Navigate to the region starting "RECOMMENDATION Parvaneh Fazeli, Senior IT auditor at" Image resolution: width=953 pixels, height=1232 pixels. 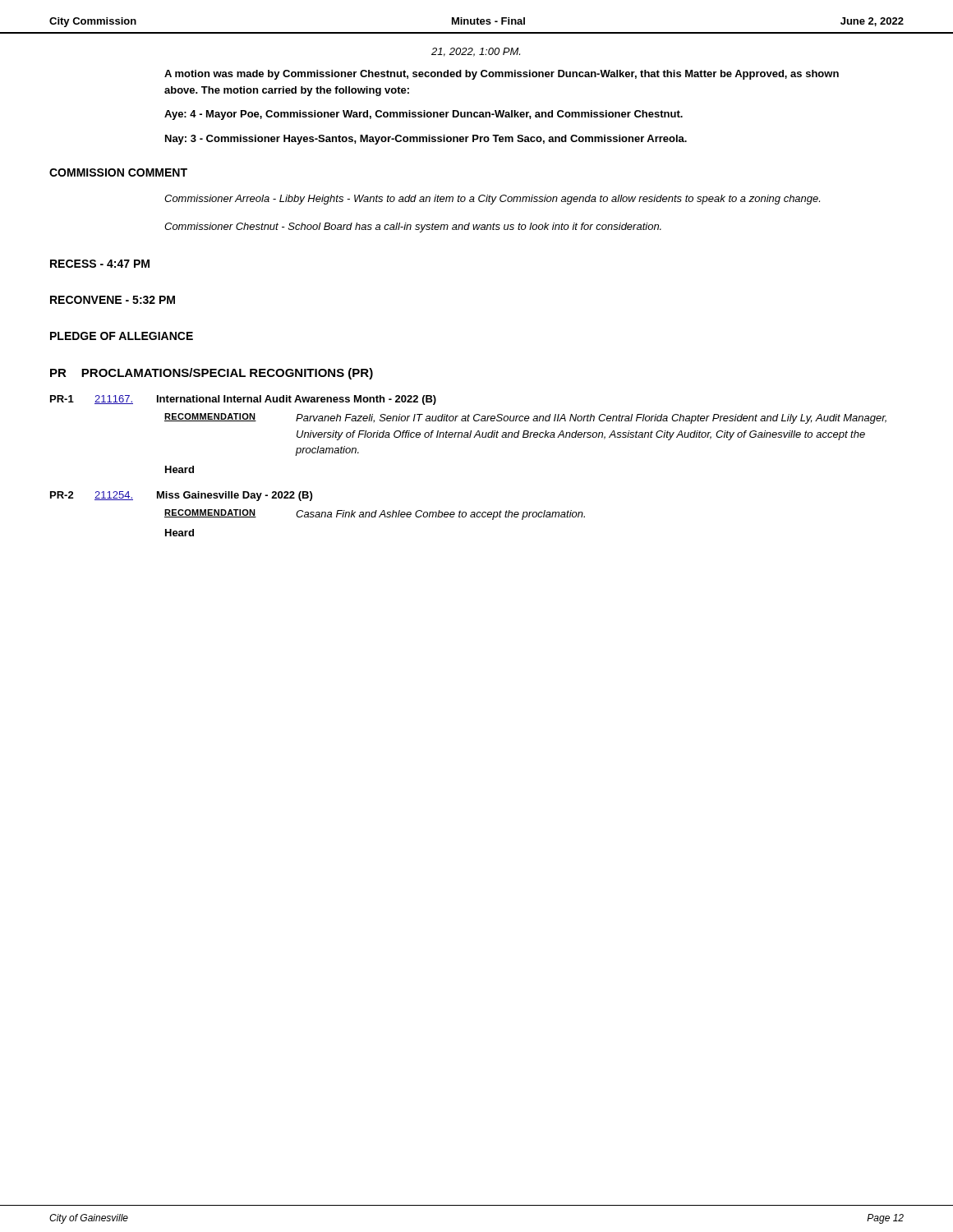pos(534,434)
